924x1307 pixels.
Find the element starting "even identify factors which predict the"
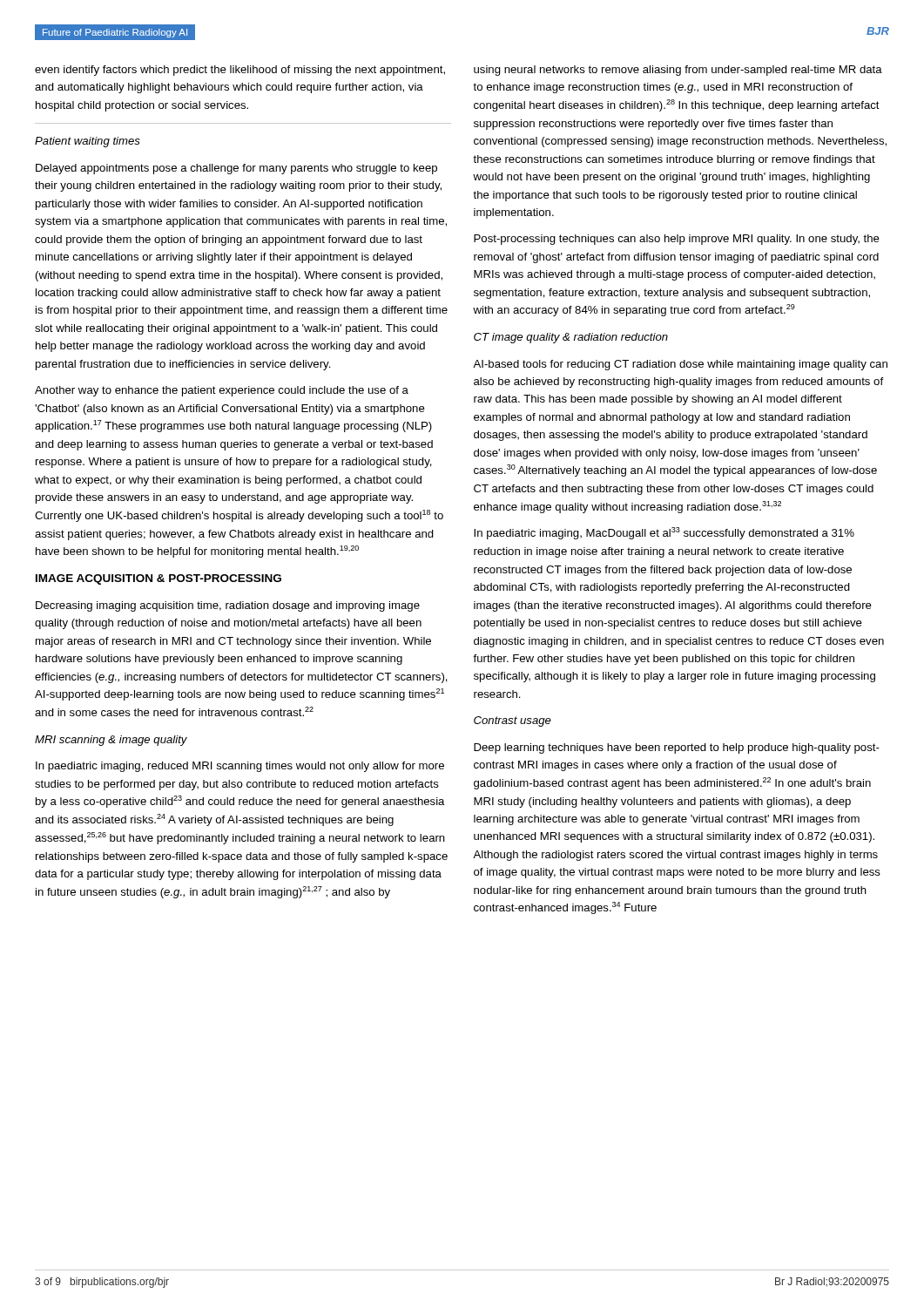[243, 88]
